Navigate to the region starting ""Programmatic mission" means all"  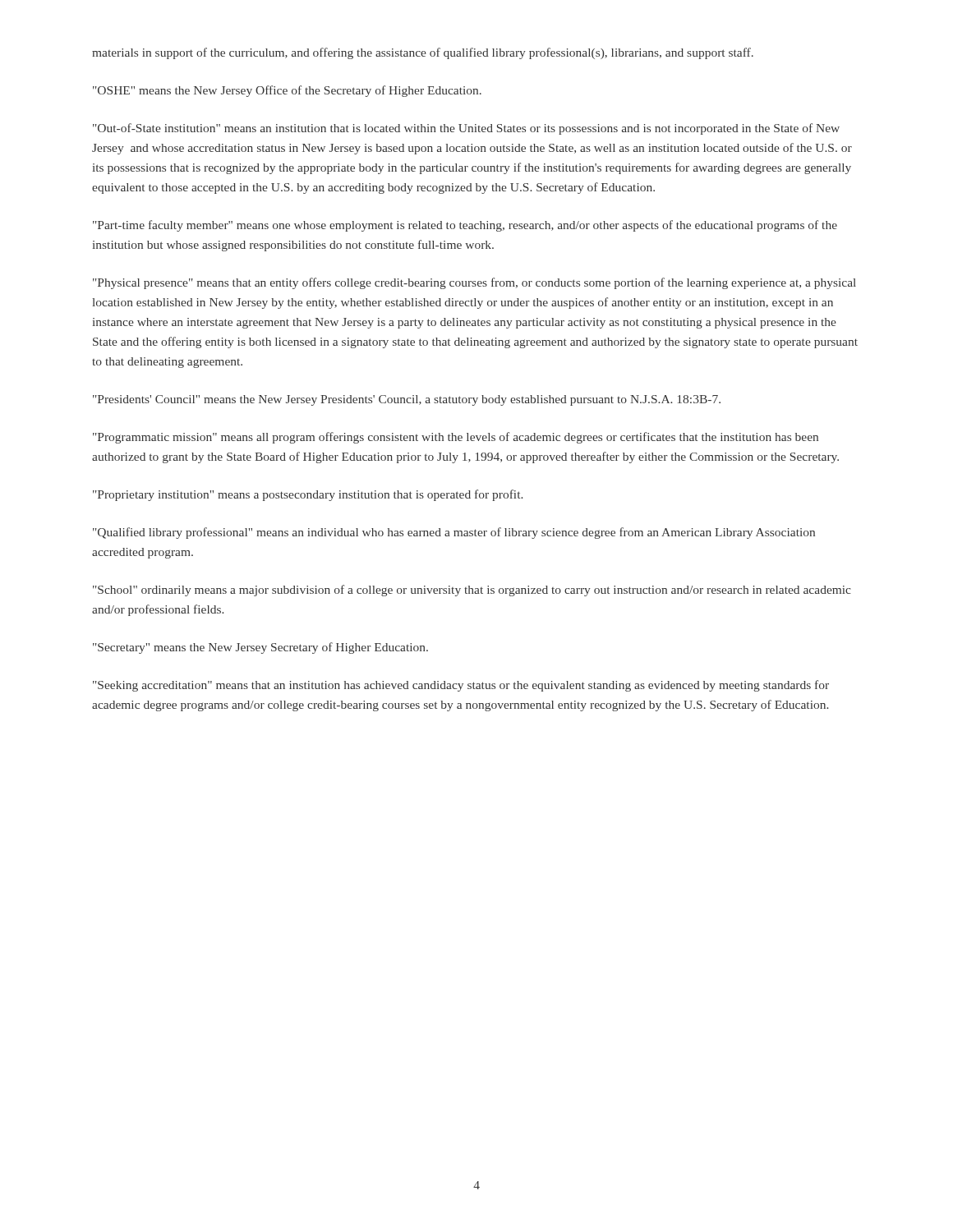coord(466,447)
